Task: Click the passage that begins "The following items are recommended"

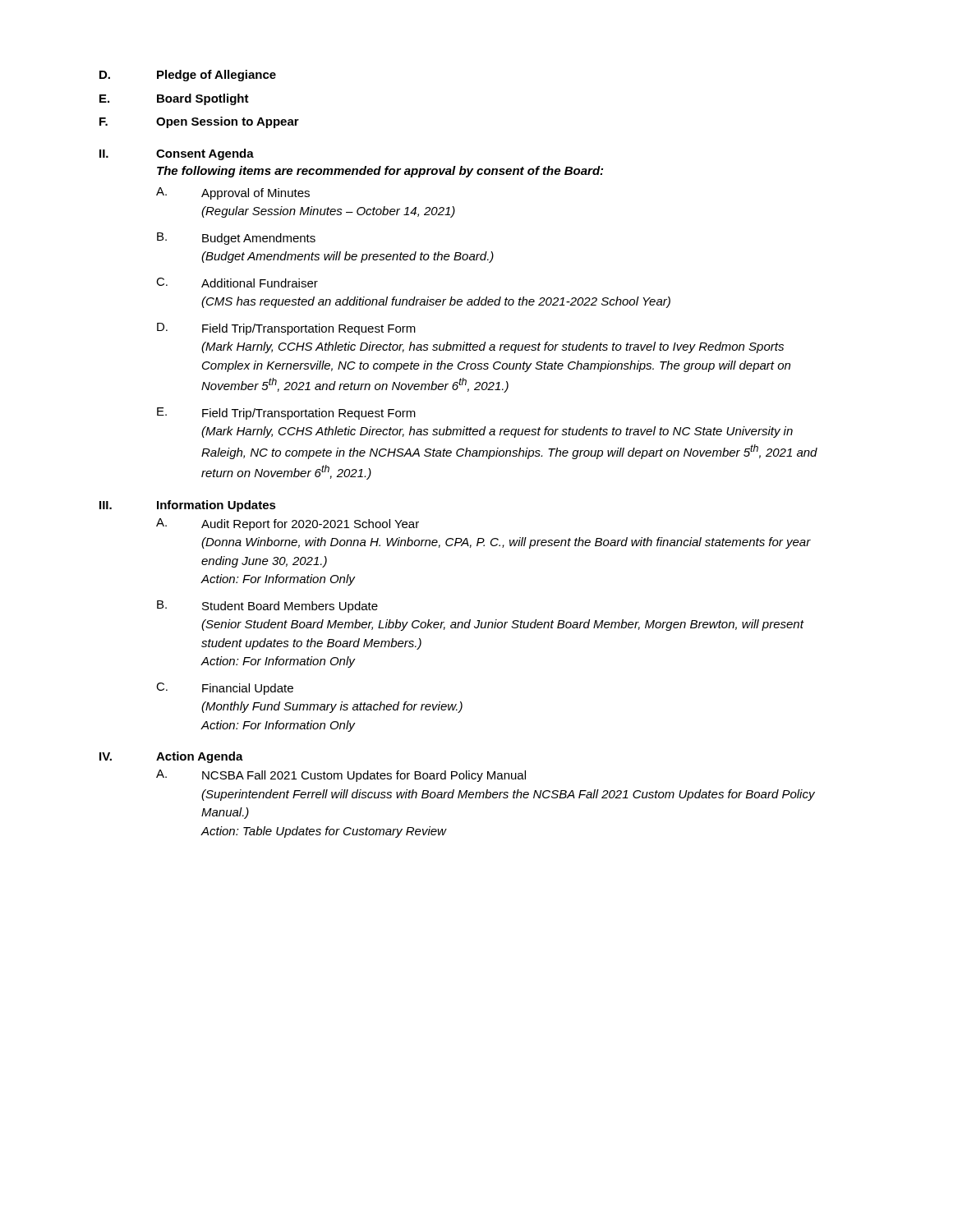Action: 380,170
